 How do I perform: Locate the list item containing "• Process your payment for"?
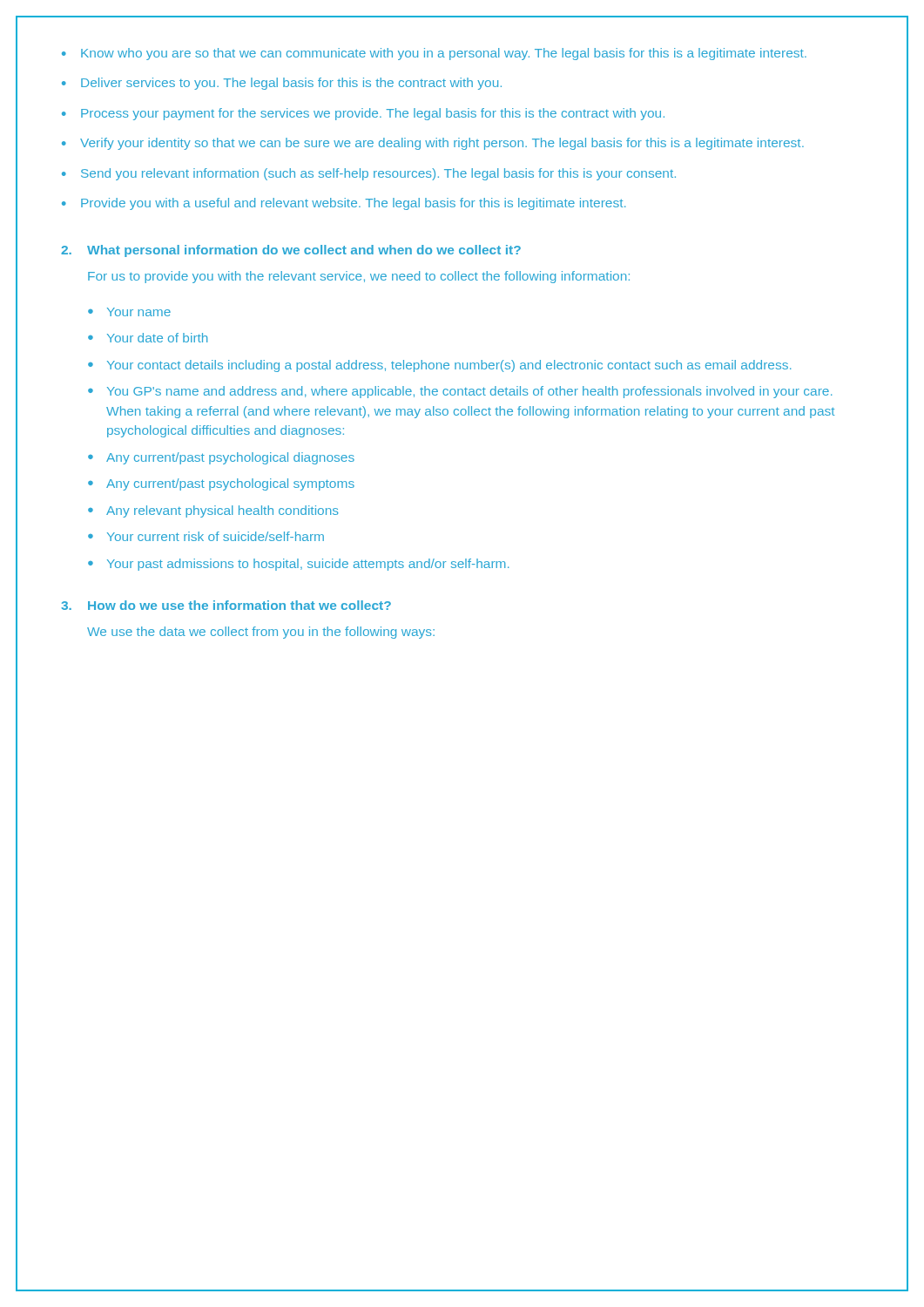click(x=462, y=114)
